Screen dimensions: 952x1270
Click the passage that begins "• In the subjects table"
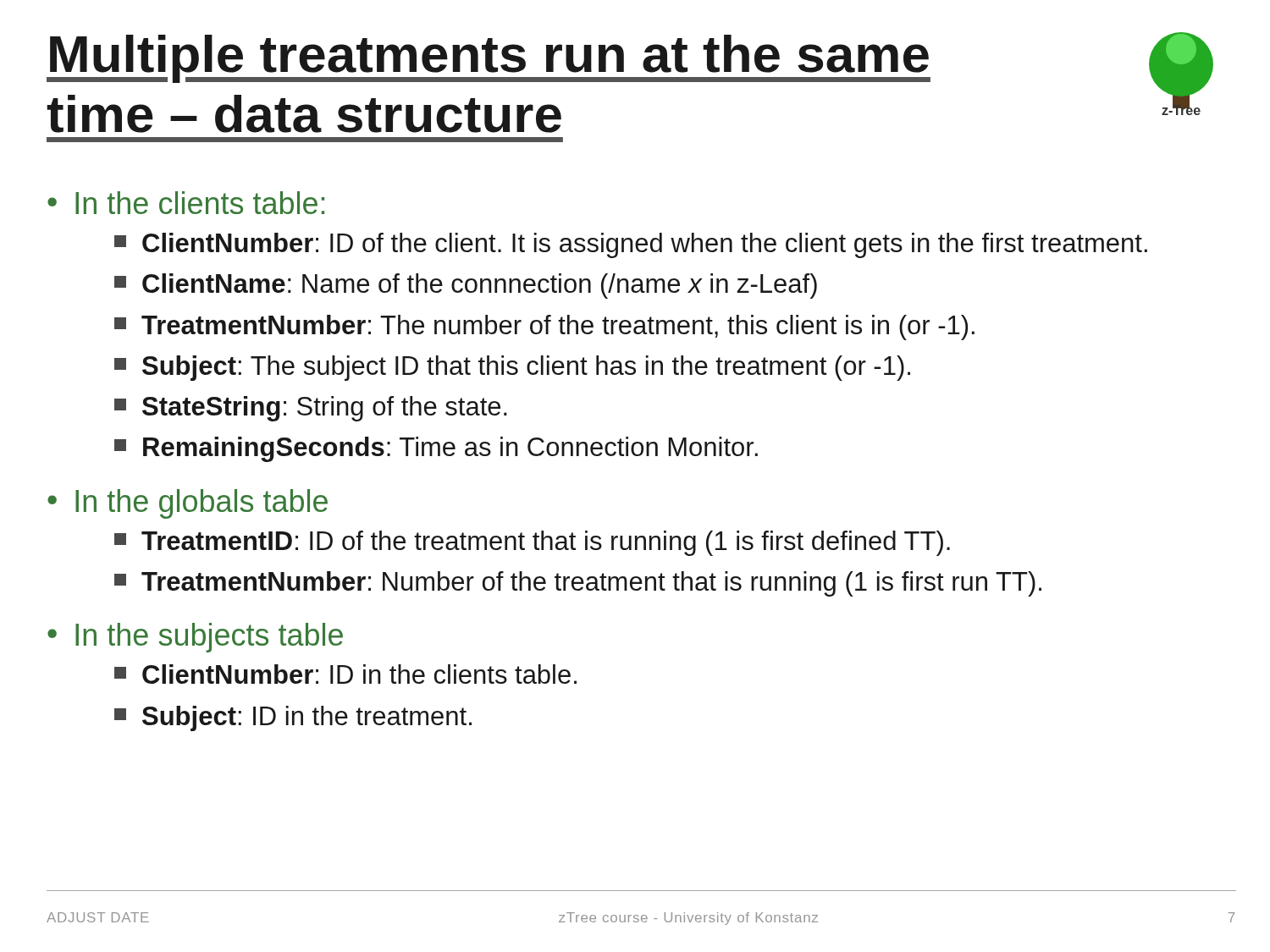tap(195, 638)
